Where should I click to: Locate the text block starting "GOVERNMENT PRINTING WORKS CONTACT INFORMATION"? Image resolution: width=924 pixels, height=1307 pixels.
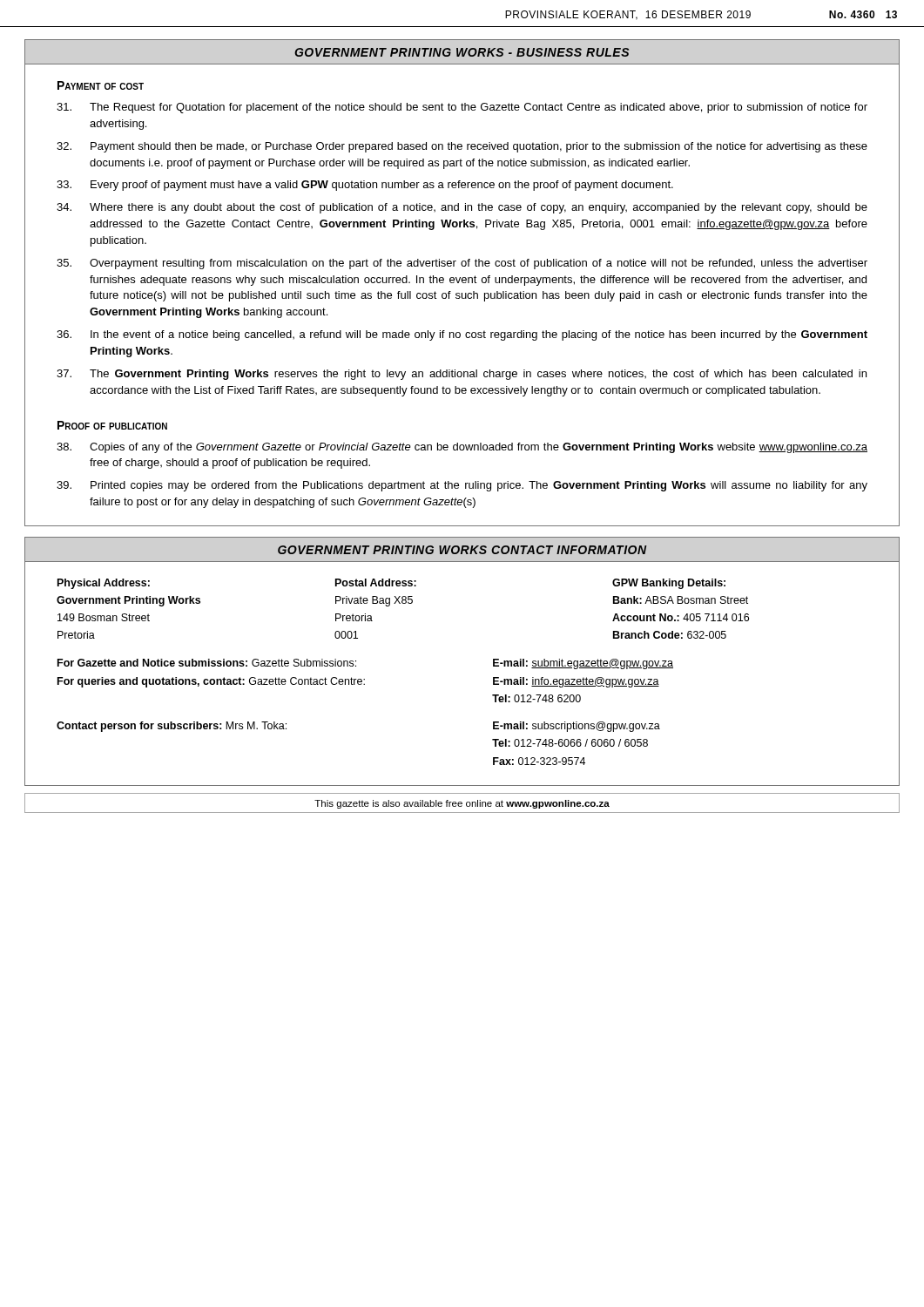pyautogui.click(x=462, y=550)
